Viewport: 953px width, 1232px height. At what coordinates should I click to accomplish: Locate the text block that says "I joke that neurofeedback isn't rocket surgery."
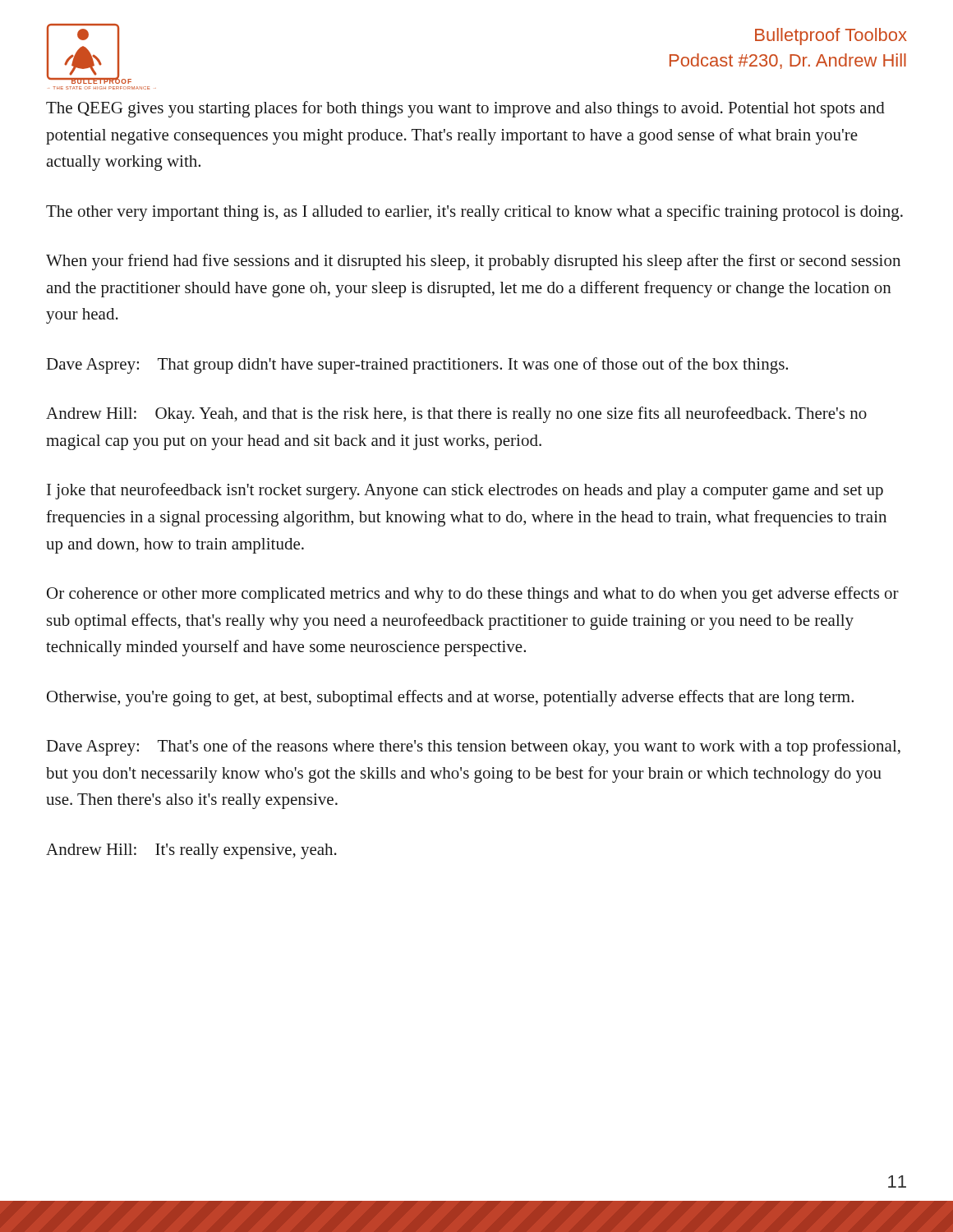click(x=466, y=517)
